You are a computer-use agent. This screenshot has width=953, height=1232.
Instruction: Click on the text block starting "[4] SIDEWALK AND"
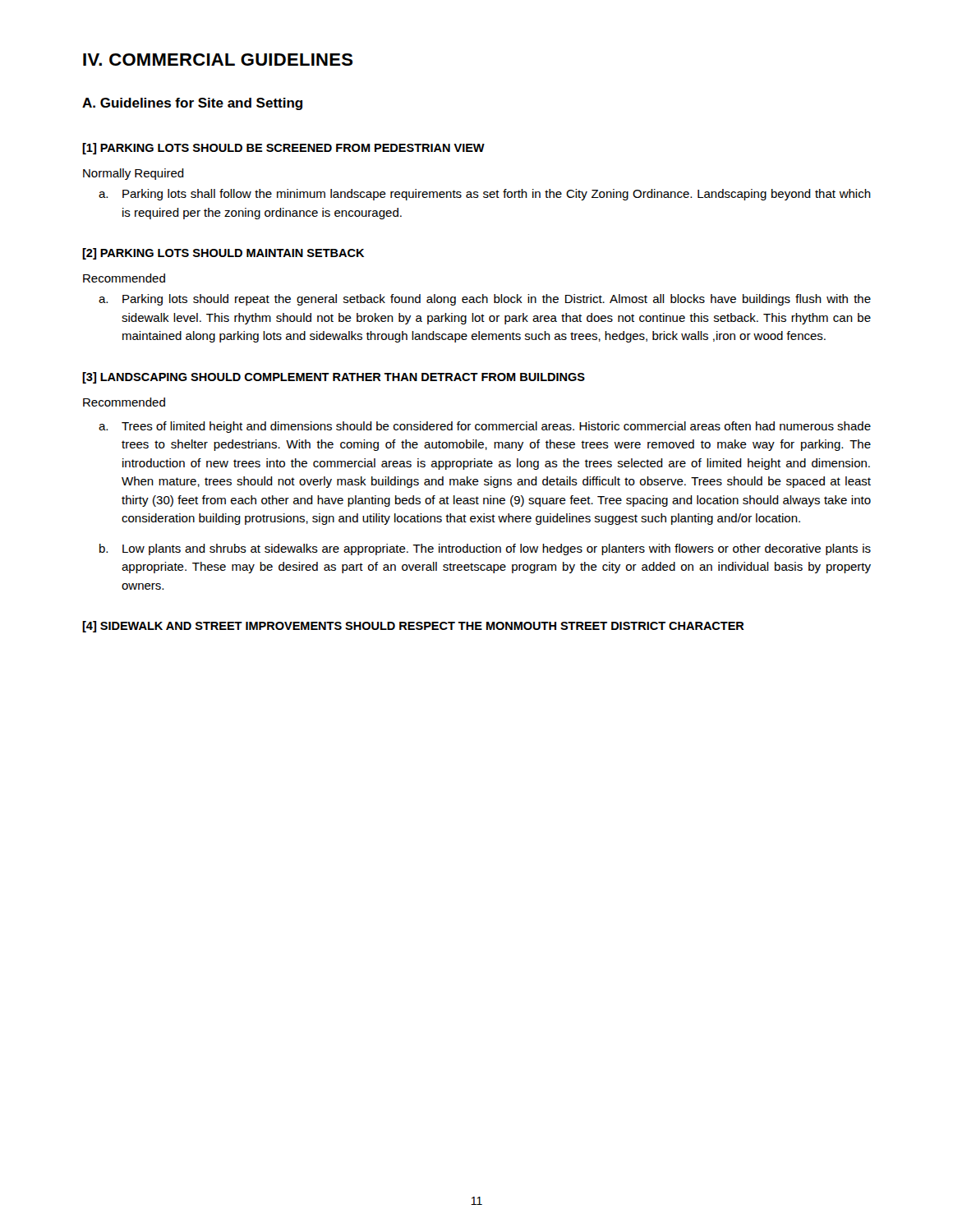tap(413, 626)
